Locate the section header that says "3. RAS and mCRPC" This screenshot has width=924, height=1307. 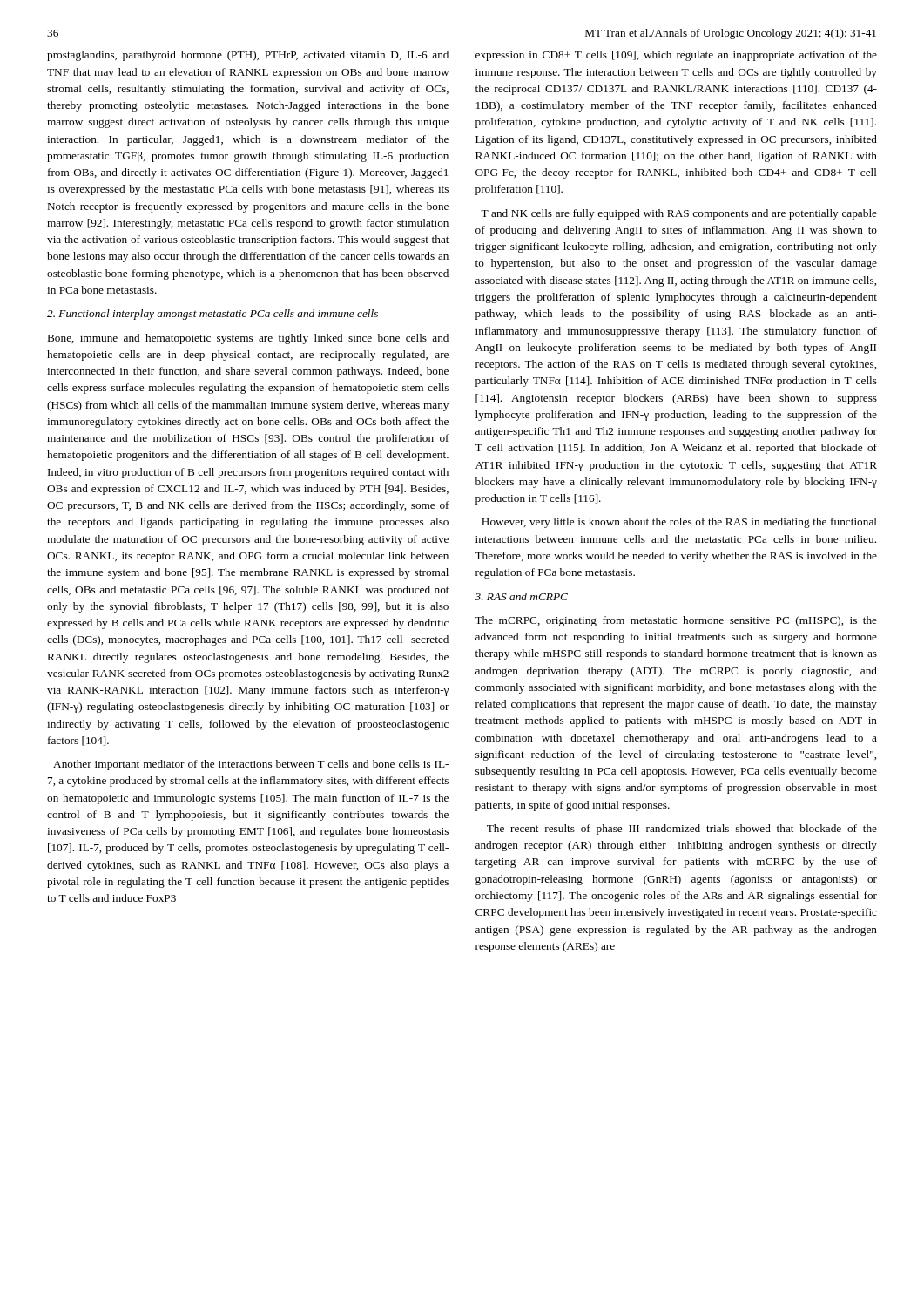tap(521, 596)
